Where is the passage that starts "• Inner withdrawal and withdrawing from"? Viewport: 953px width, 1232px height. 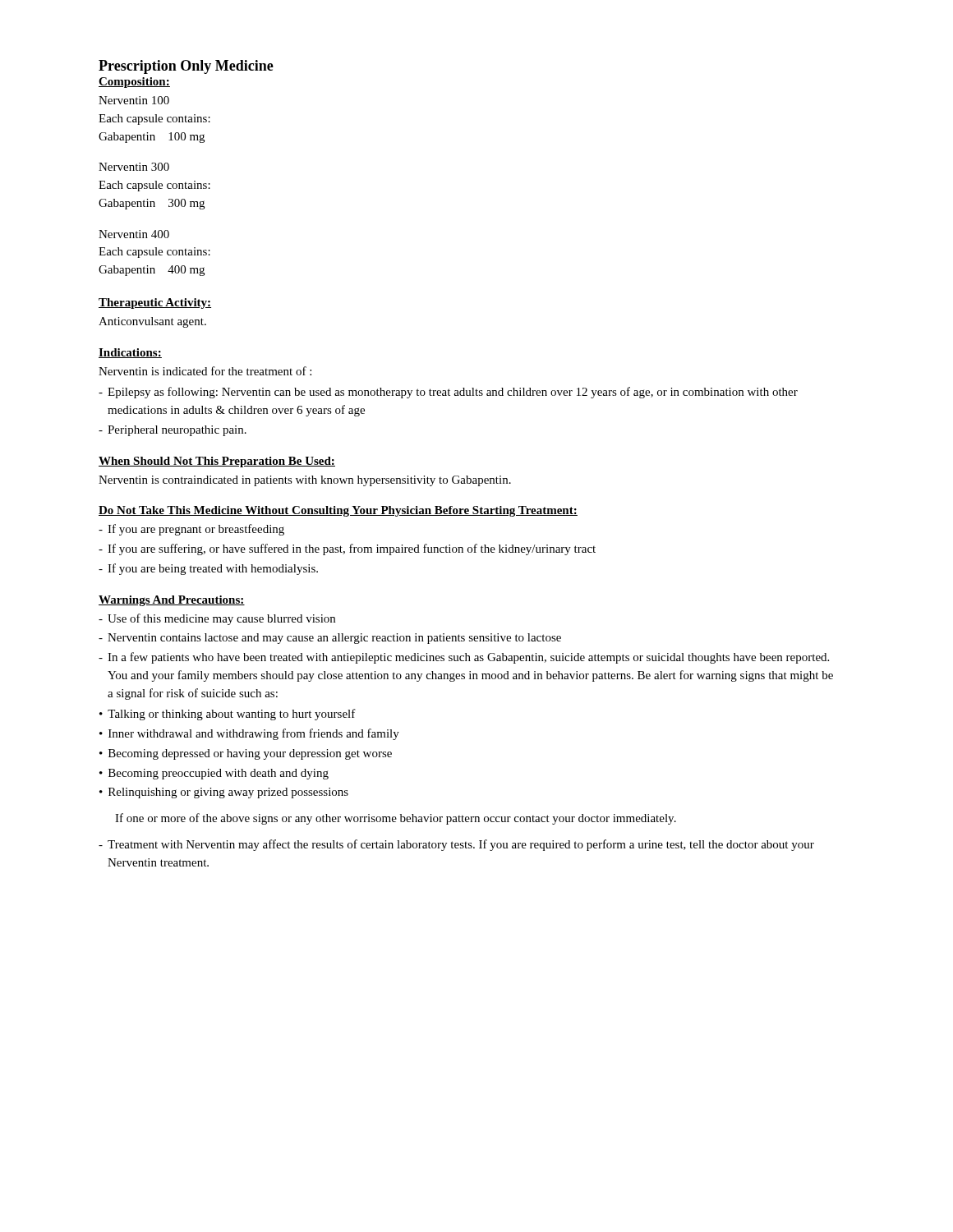pos(249,734)
